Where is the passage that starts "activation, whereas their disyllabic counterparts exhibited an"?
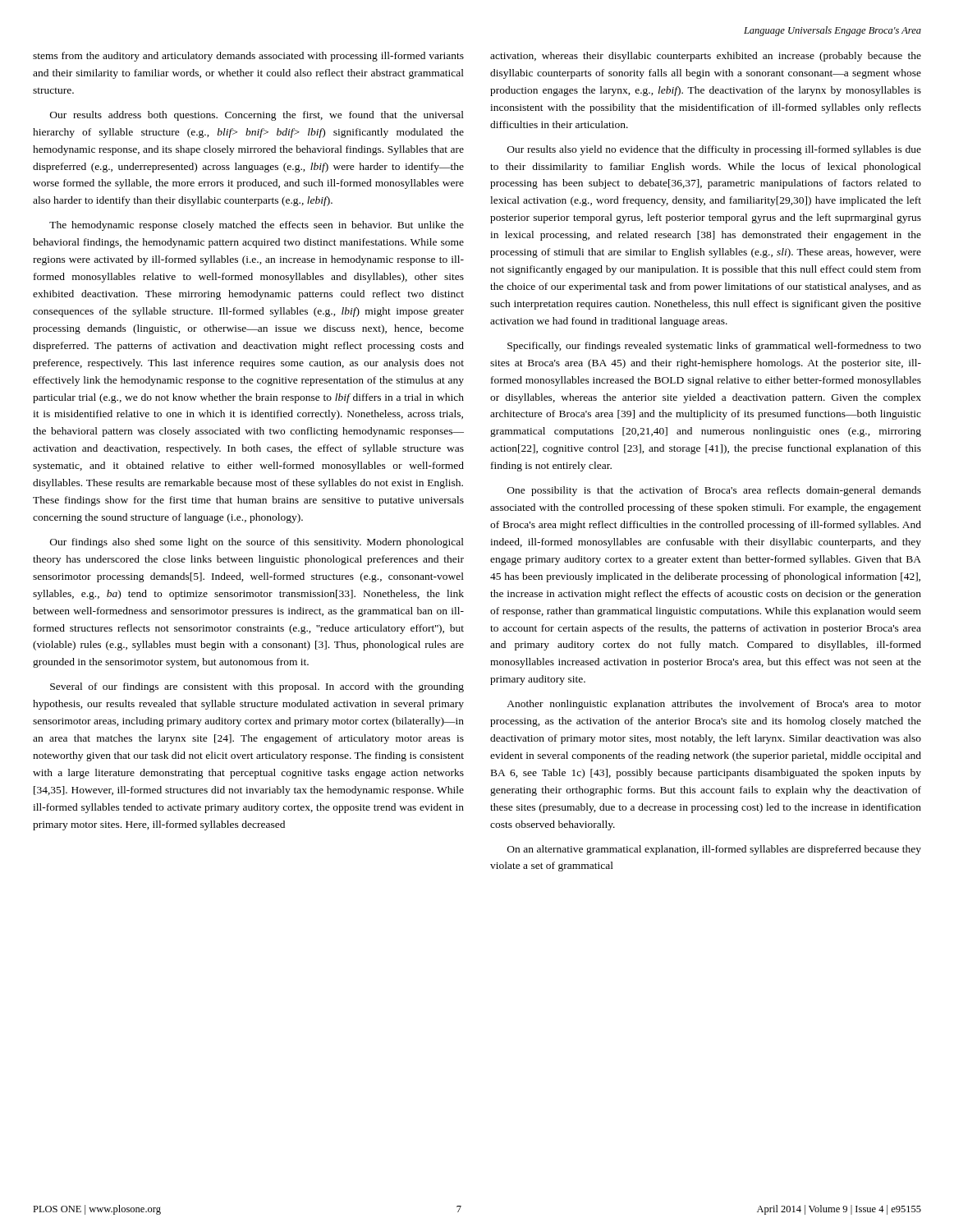This screenshot has height=1232, width=954. pyautogui.click(x=706, y=461)
